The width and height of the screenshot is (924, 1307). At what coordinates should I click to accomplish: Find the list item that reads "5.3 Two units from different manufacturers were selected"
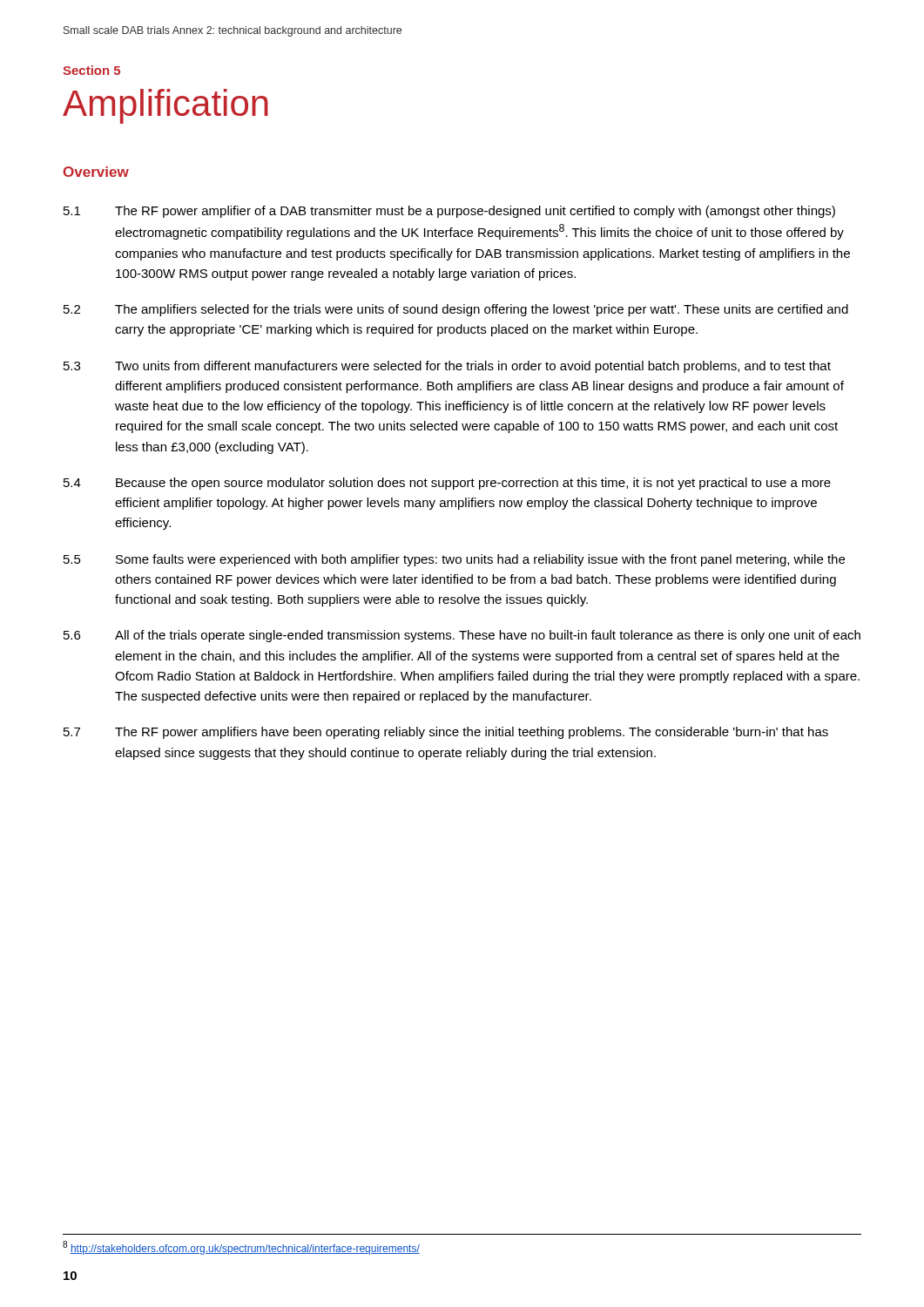click(462, 406)
